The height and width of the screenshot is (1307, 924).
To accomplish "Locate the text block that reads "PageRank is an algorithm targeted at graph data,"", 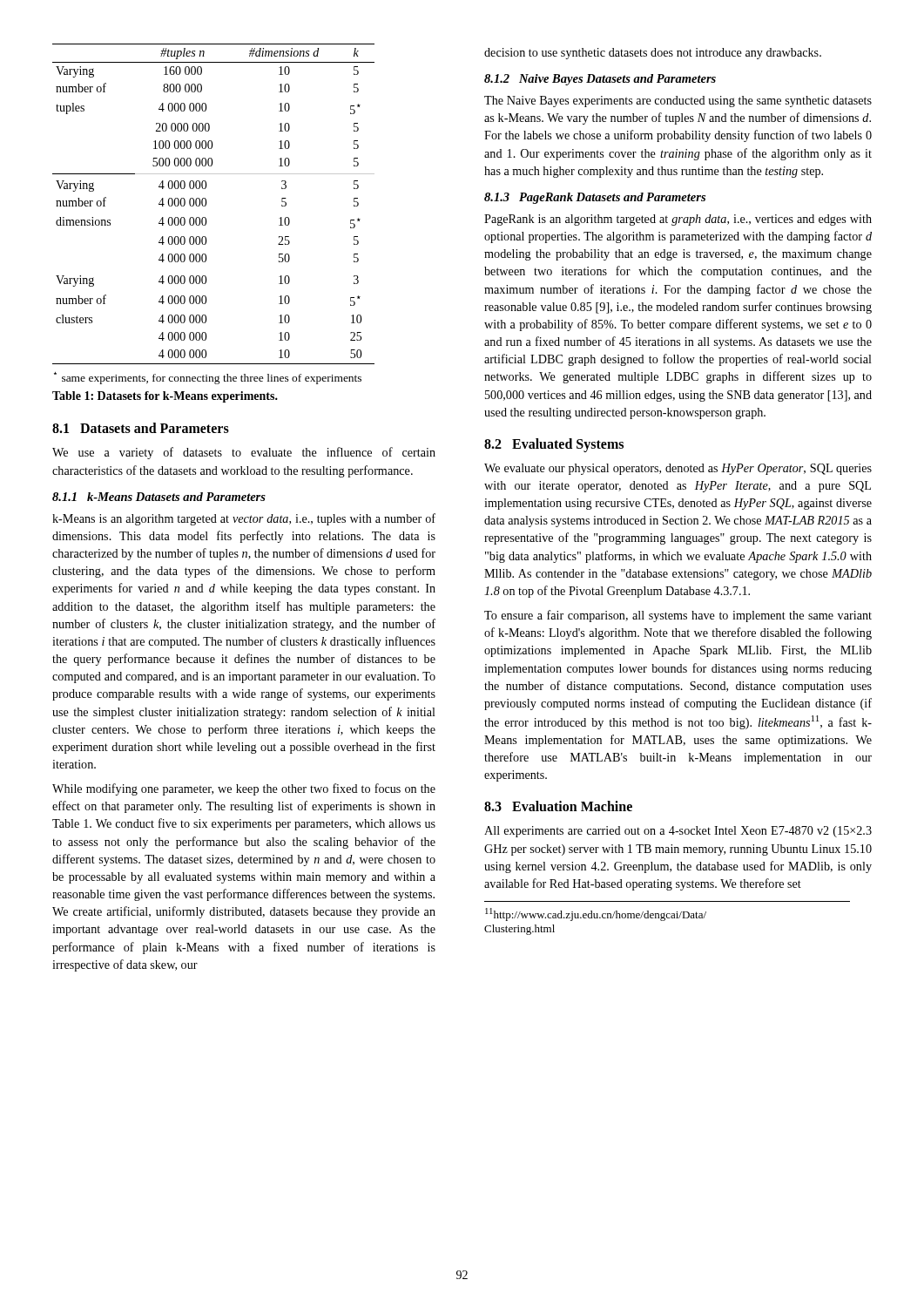I will pos(678,315).
